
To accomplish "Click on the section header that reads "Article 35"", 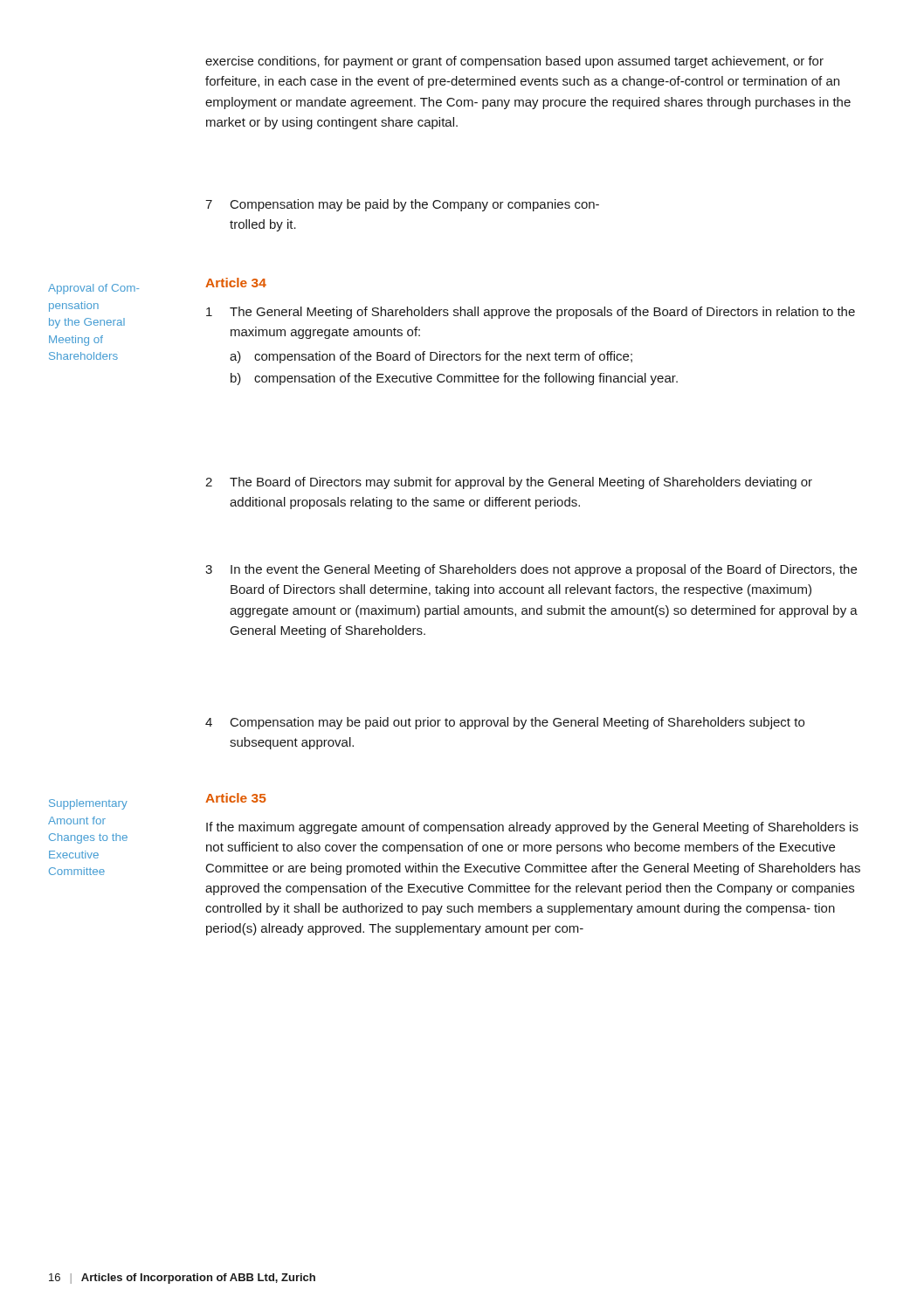I will [236, 798].
